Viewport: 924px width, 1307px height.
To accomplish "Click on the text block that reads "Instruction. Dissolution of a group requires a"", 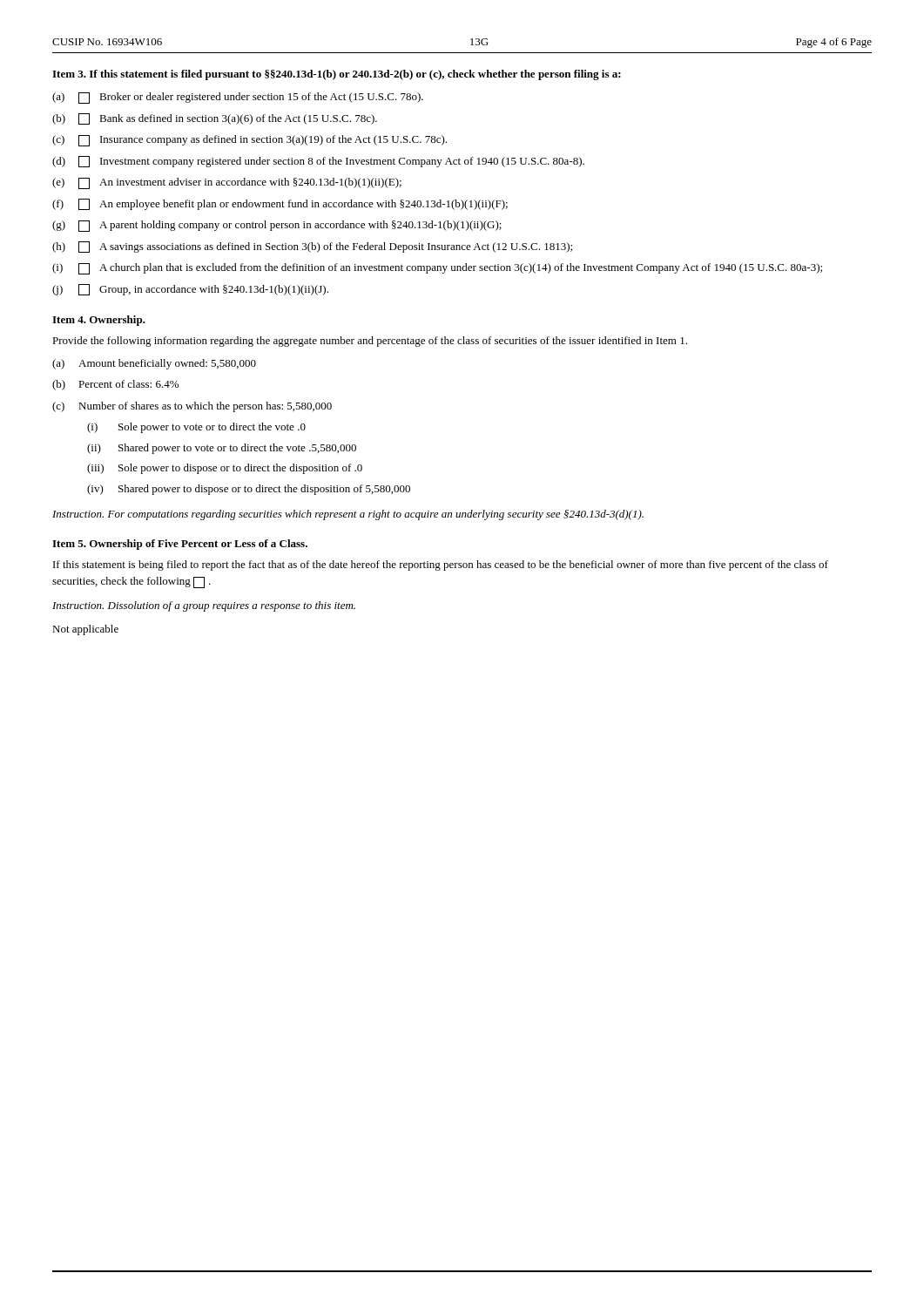I will coord(204,605).
